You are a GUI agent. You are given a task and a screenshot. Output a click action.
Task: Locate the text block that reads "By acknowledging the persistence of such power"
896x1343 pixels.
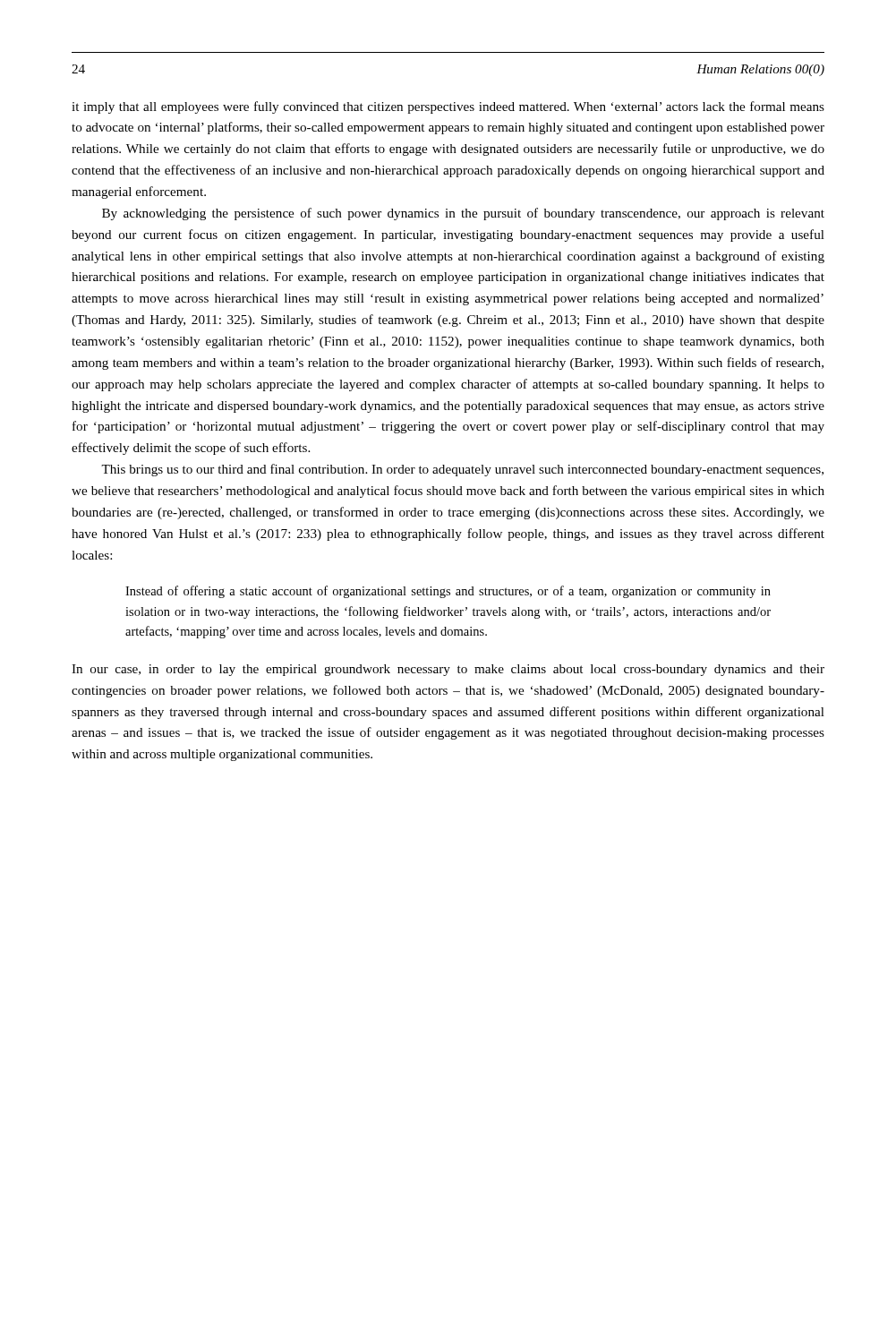point(448,330)
